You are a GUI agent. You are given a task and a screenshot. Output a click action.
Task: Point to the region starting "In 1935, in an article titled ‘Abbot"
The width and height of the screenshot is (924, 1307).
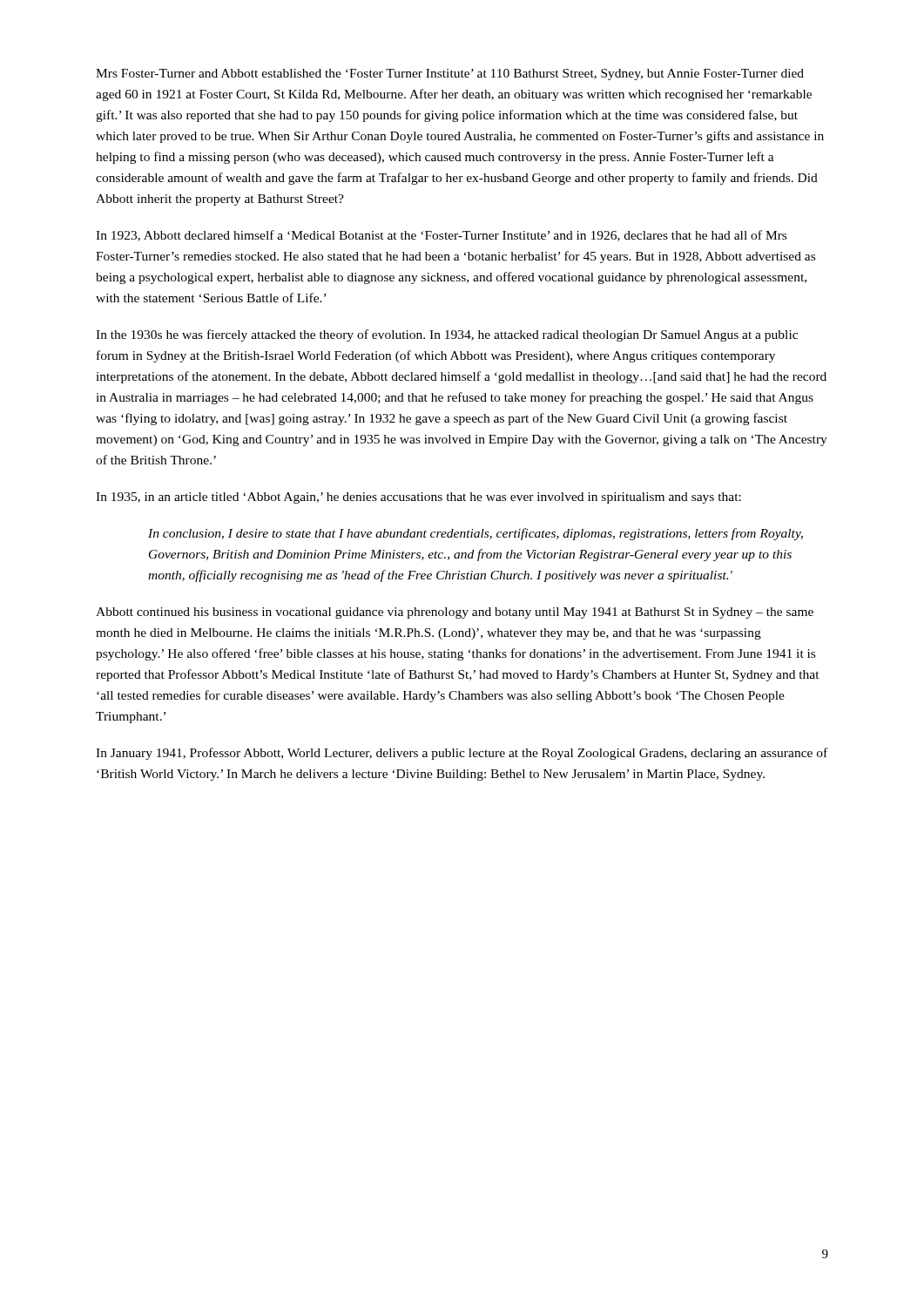[419, 496]
